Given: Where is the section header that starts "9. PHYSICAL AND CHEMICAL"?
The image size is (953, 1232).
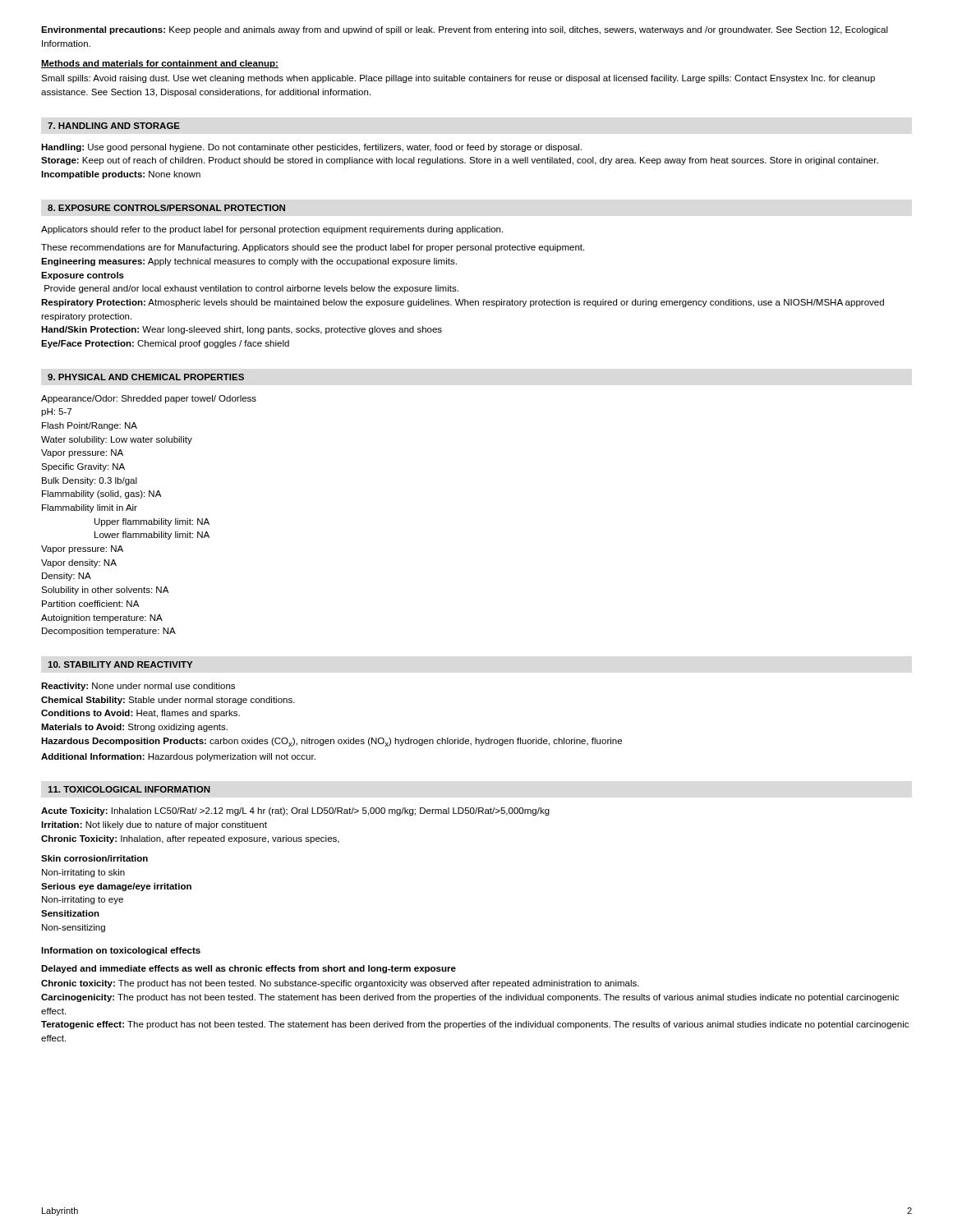Looking at the screenshot, I should coord(146,377).
